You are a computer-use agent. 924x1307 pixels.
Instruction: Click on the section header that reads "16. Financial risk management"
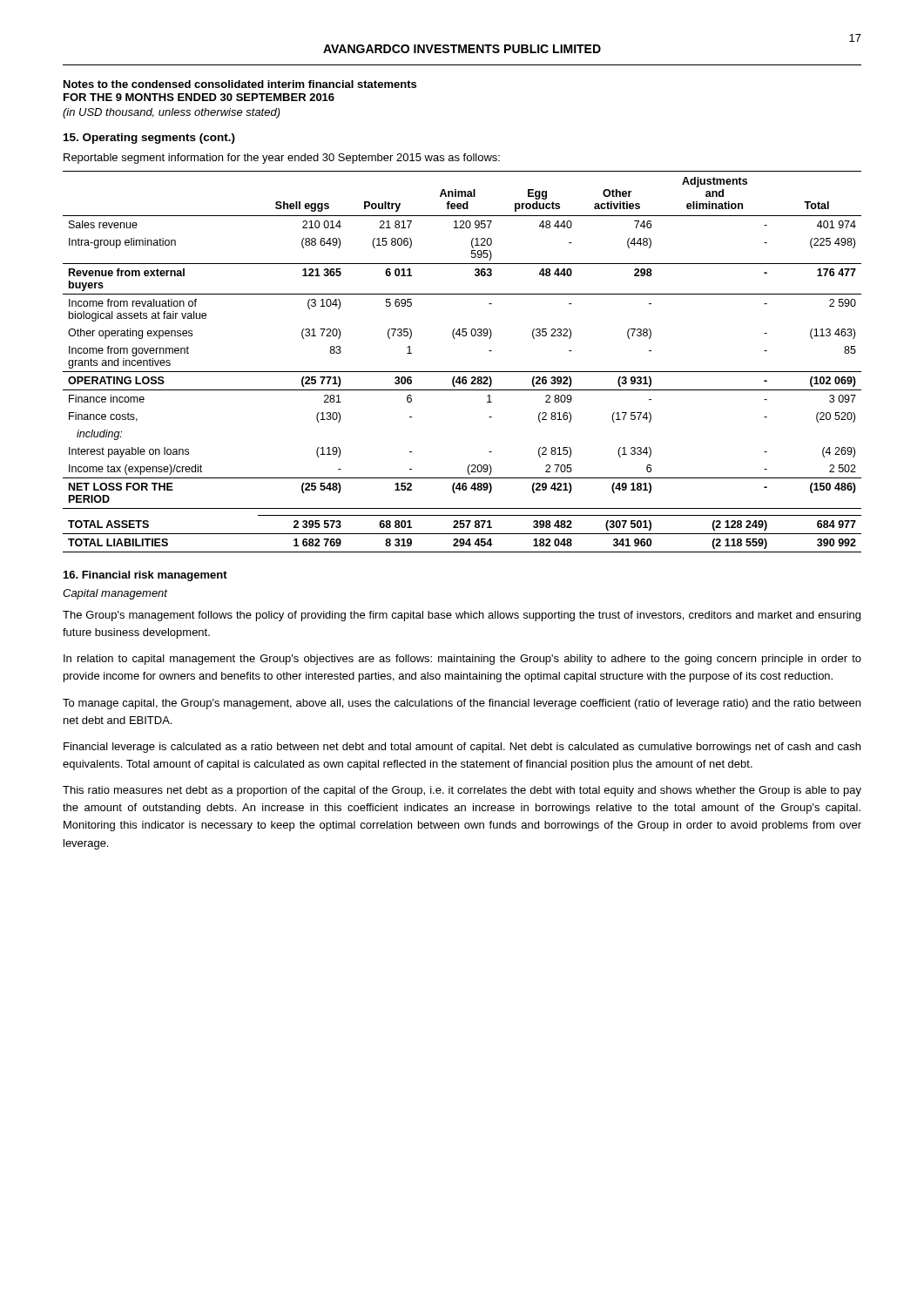(145, 575)
